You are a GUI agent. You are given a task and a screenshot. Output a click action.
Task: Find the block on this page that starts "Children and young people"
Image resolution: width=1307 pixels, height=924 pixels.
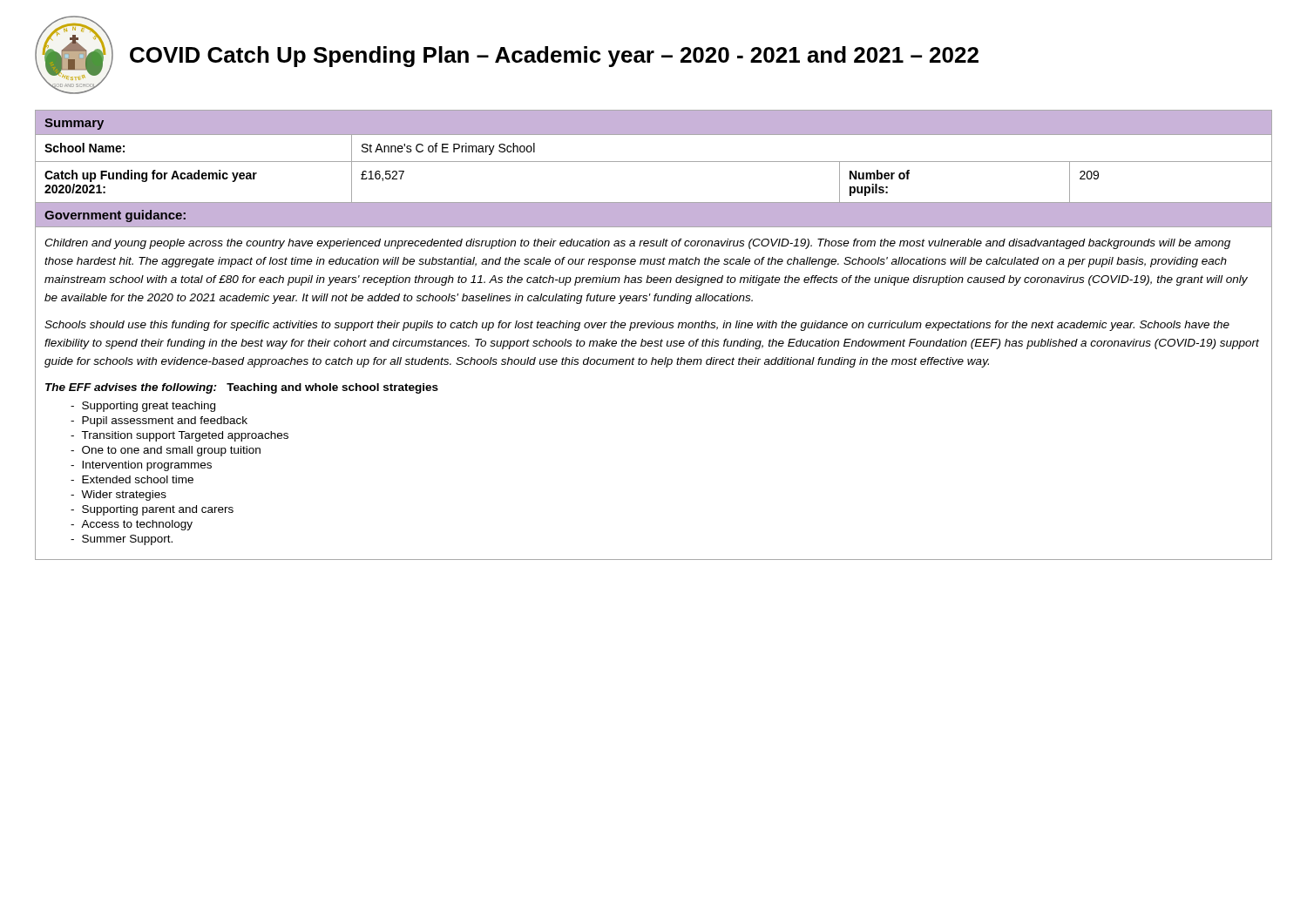pyautogui.click(x=646, y=270)
